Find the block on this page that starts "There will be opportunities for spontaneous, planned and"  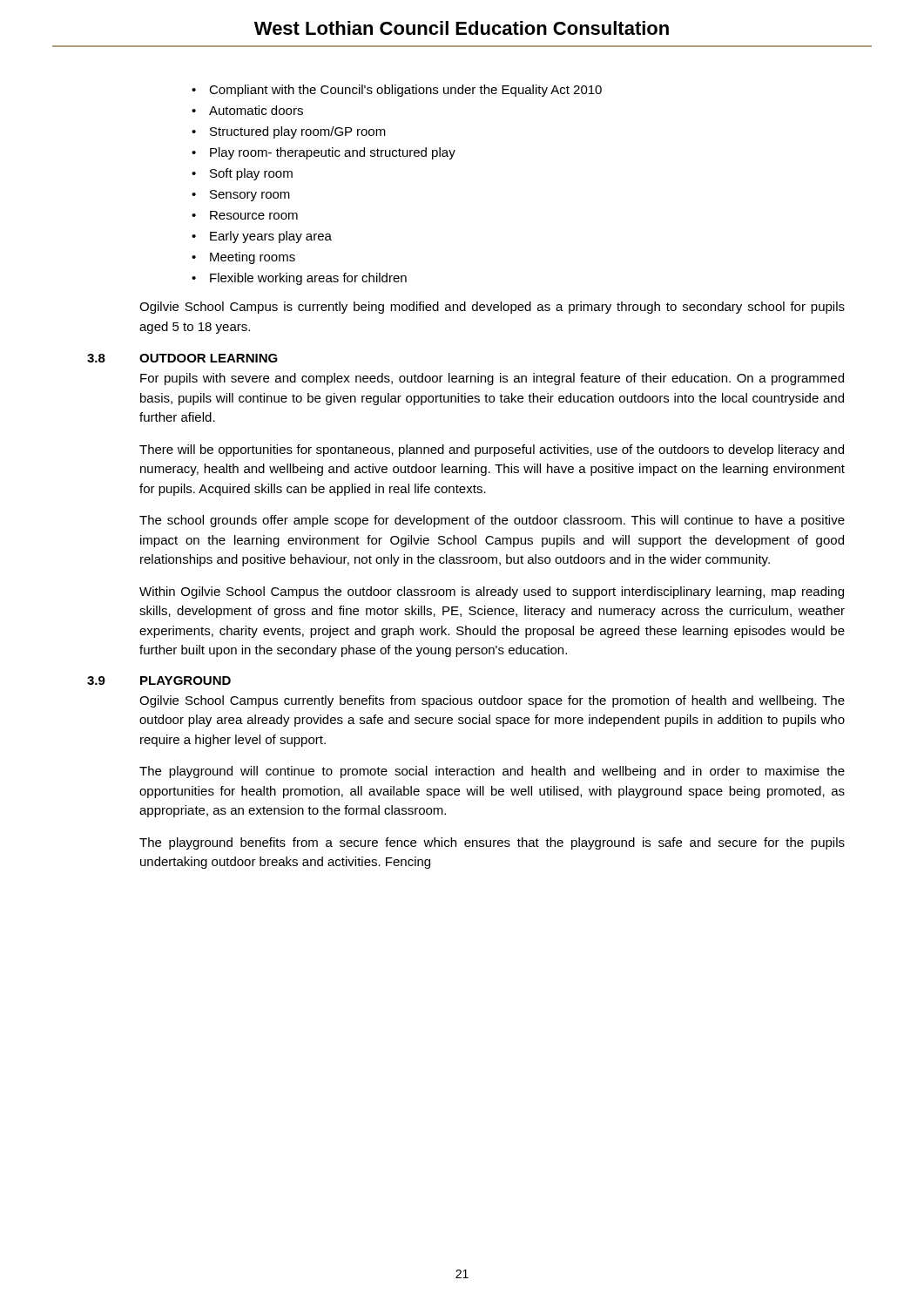pyautogui.click(x=492, y=468)
